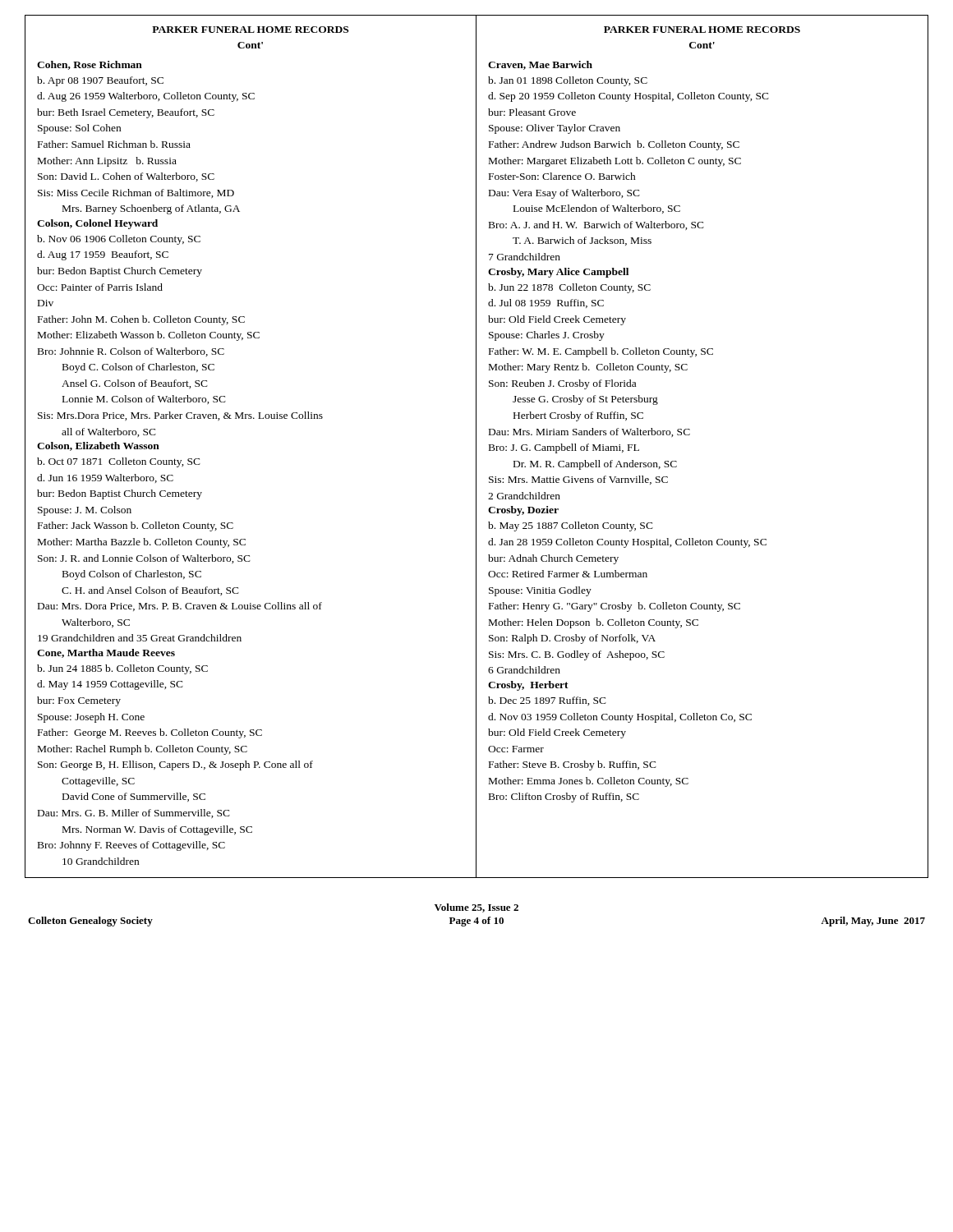Click on the text block containing "Colson, Elizabeth Wasson b. Oct 07"
The width and height of the screenshot is (953, 1232).
pyautogui.click(x=251, y=543)
